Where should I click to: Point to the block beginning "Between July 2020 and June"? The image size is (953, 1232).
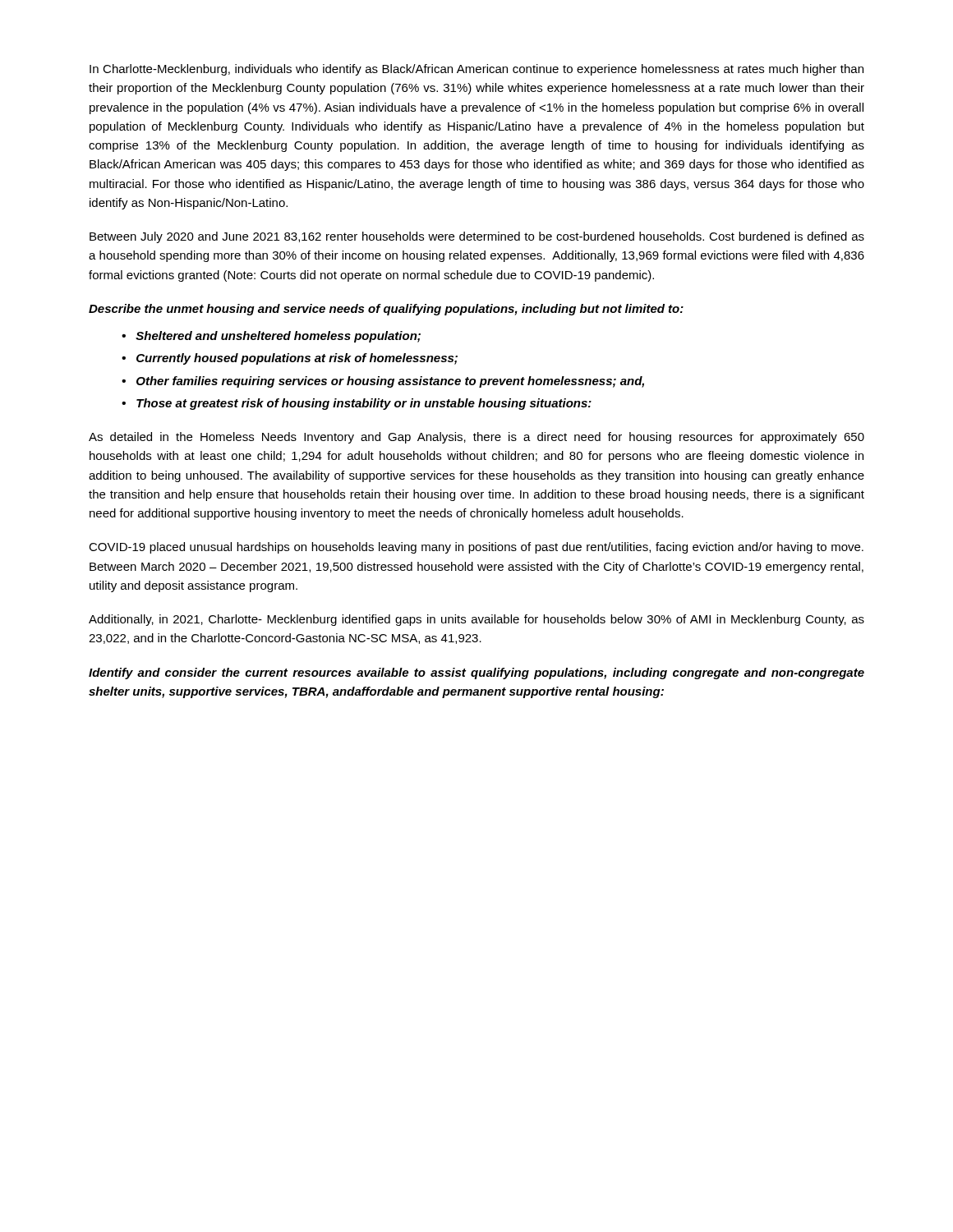(476, 255)
